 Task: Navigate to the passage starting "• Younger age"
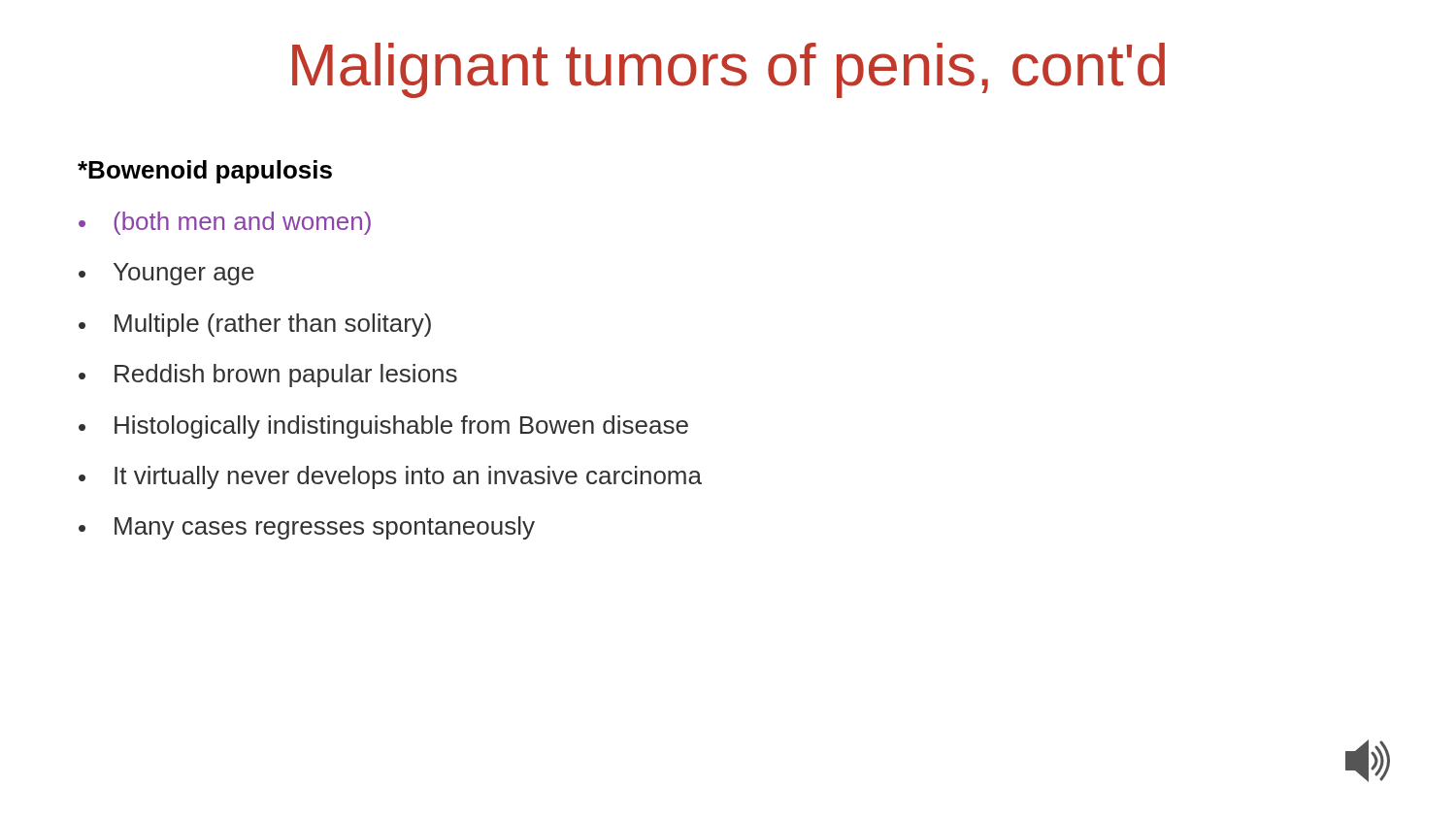(166, 273)
